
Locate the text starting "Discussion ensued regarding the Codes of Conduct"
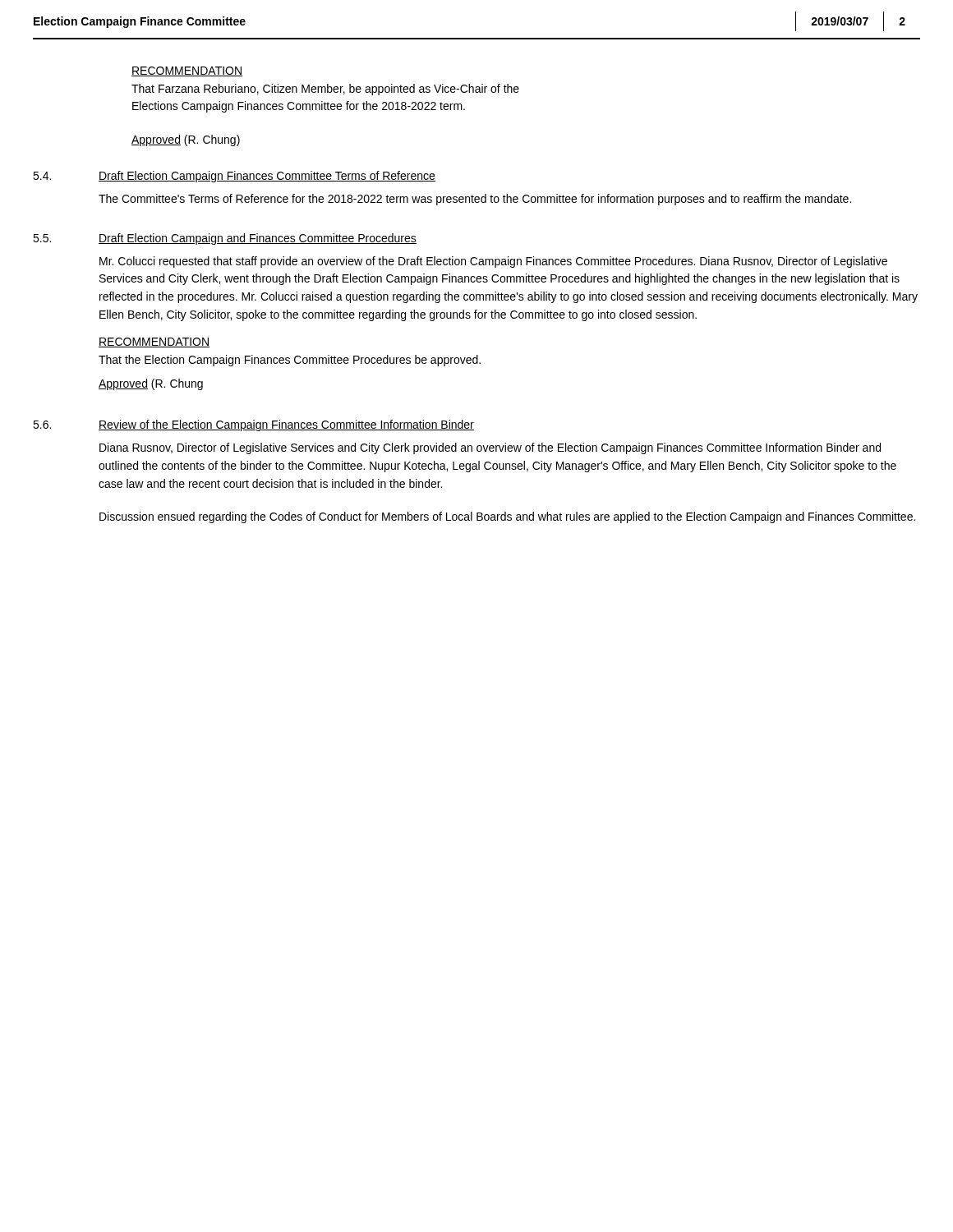[507, 516]
